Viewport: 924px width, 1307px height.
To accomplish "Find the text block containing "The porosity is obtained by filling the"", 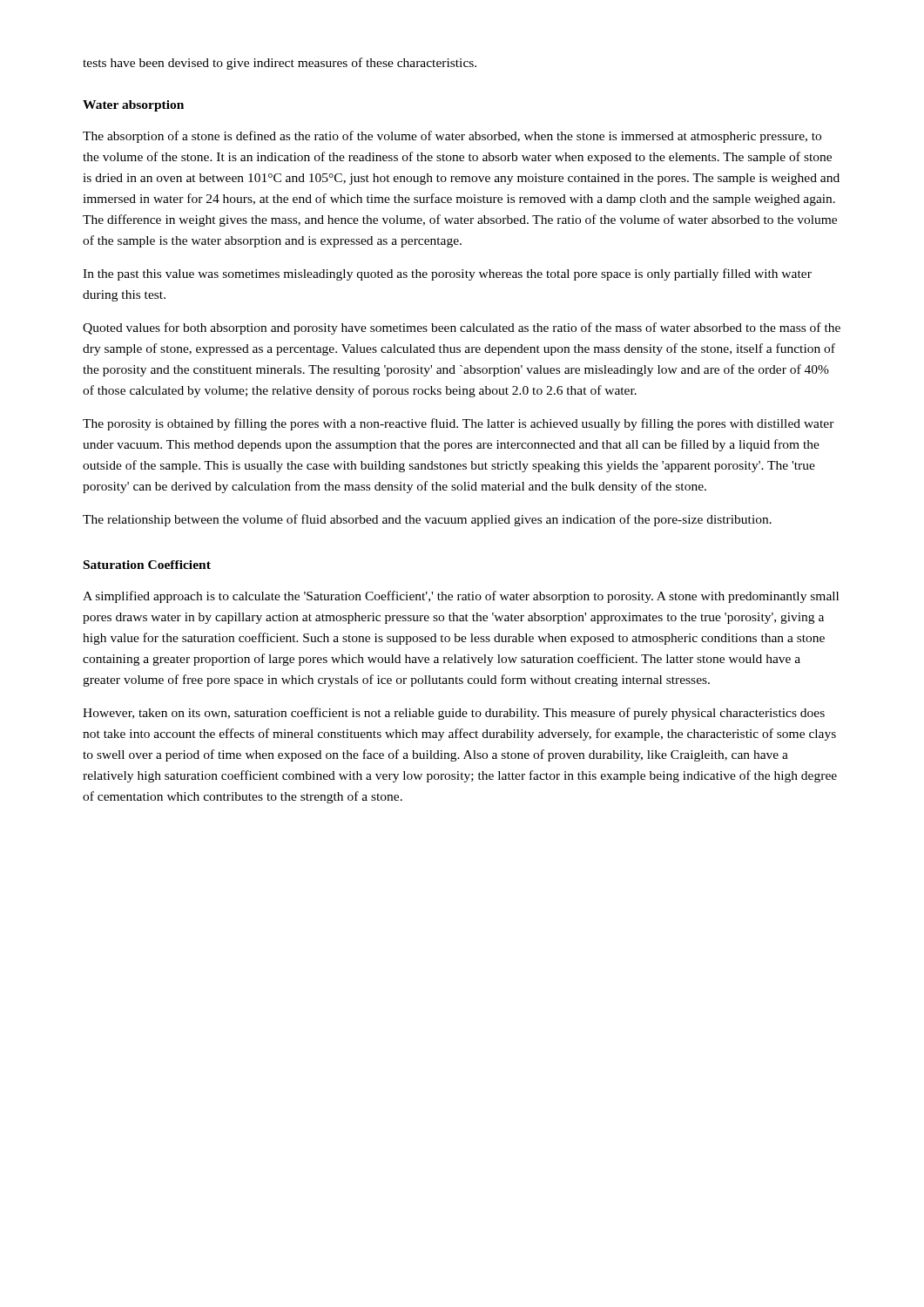I will pyautogui.click(x=458, y=455).
